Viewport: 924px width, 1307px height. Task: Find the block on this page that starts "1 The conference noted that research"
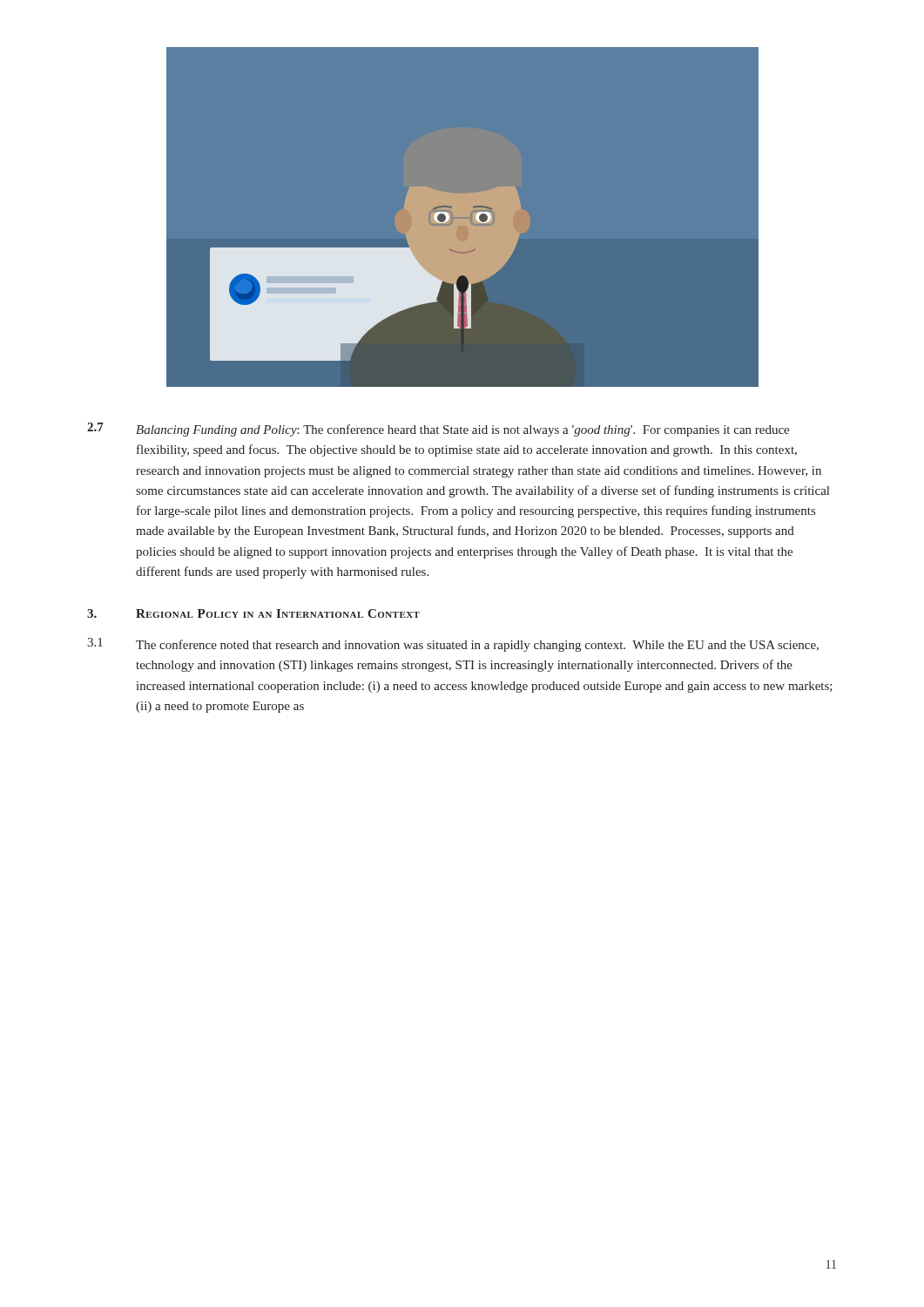click(x=462, y=676)
